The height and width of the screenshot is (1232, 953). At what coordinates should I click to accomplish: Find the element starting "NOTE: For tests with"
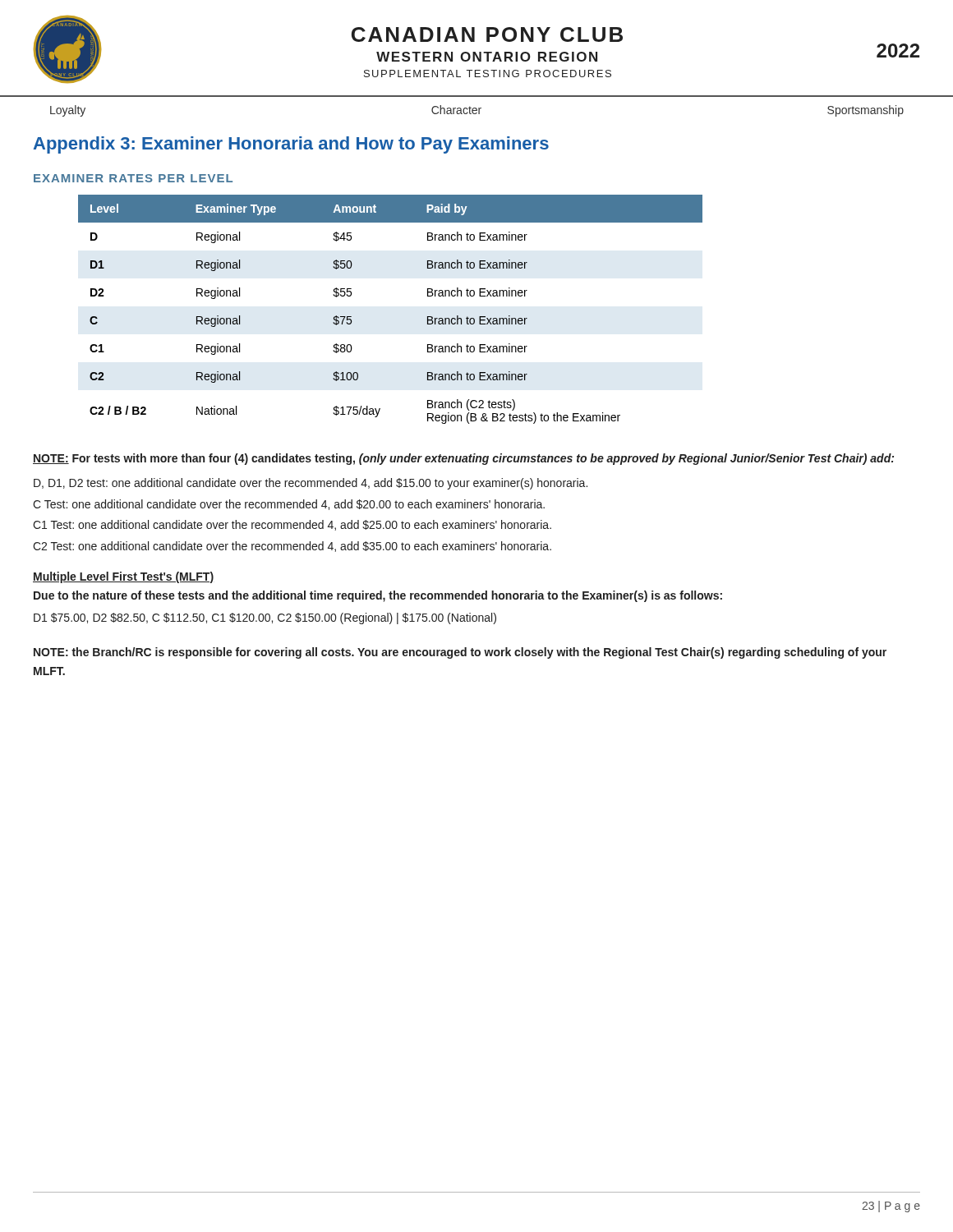coord(476,503)
